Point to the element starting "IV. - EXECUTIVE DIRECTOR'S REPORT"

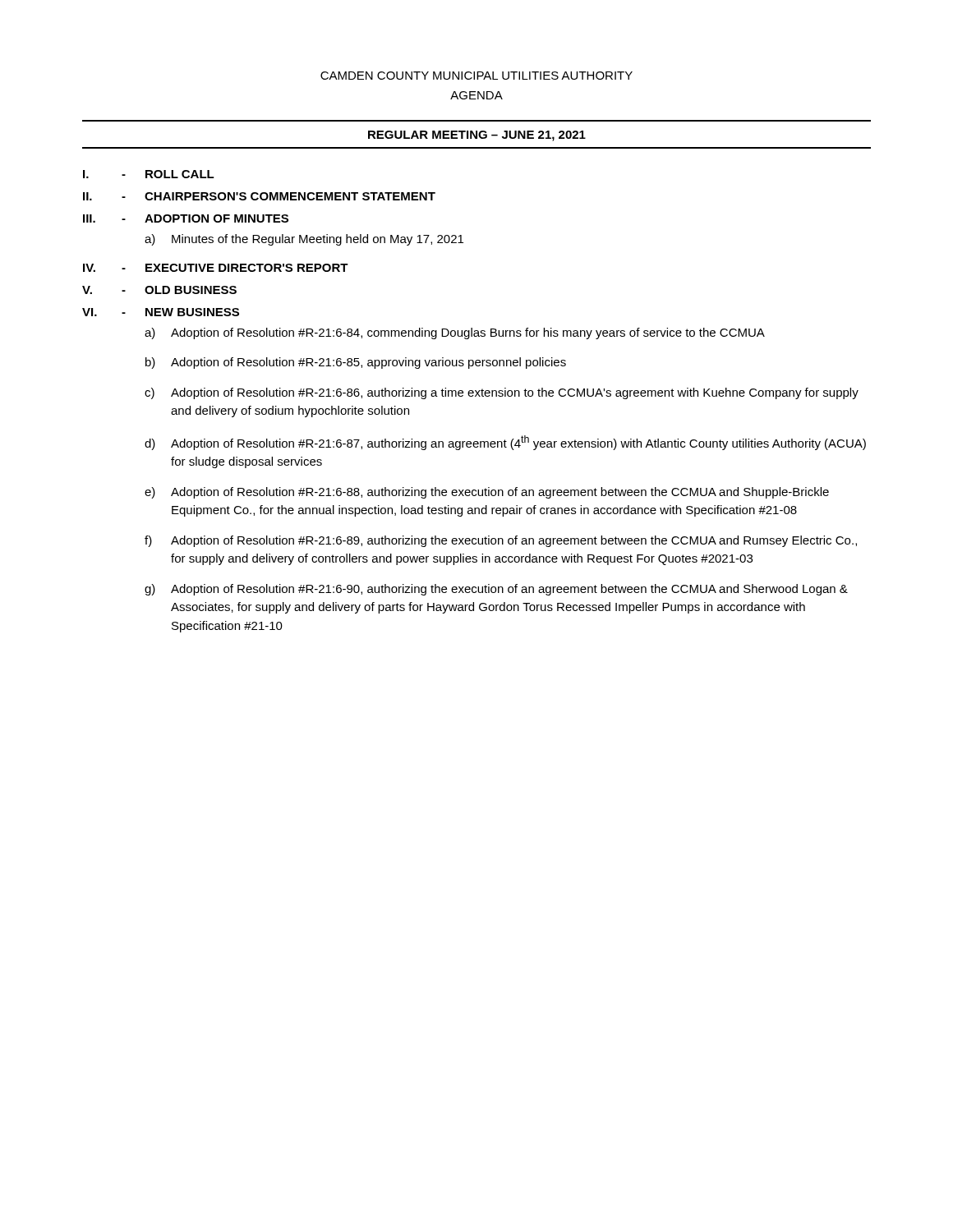click(x=215, y=267)
